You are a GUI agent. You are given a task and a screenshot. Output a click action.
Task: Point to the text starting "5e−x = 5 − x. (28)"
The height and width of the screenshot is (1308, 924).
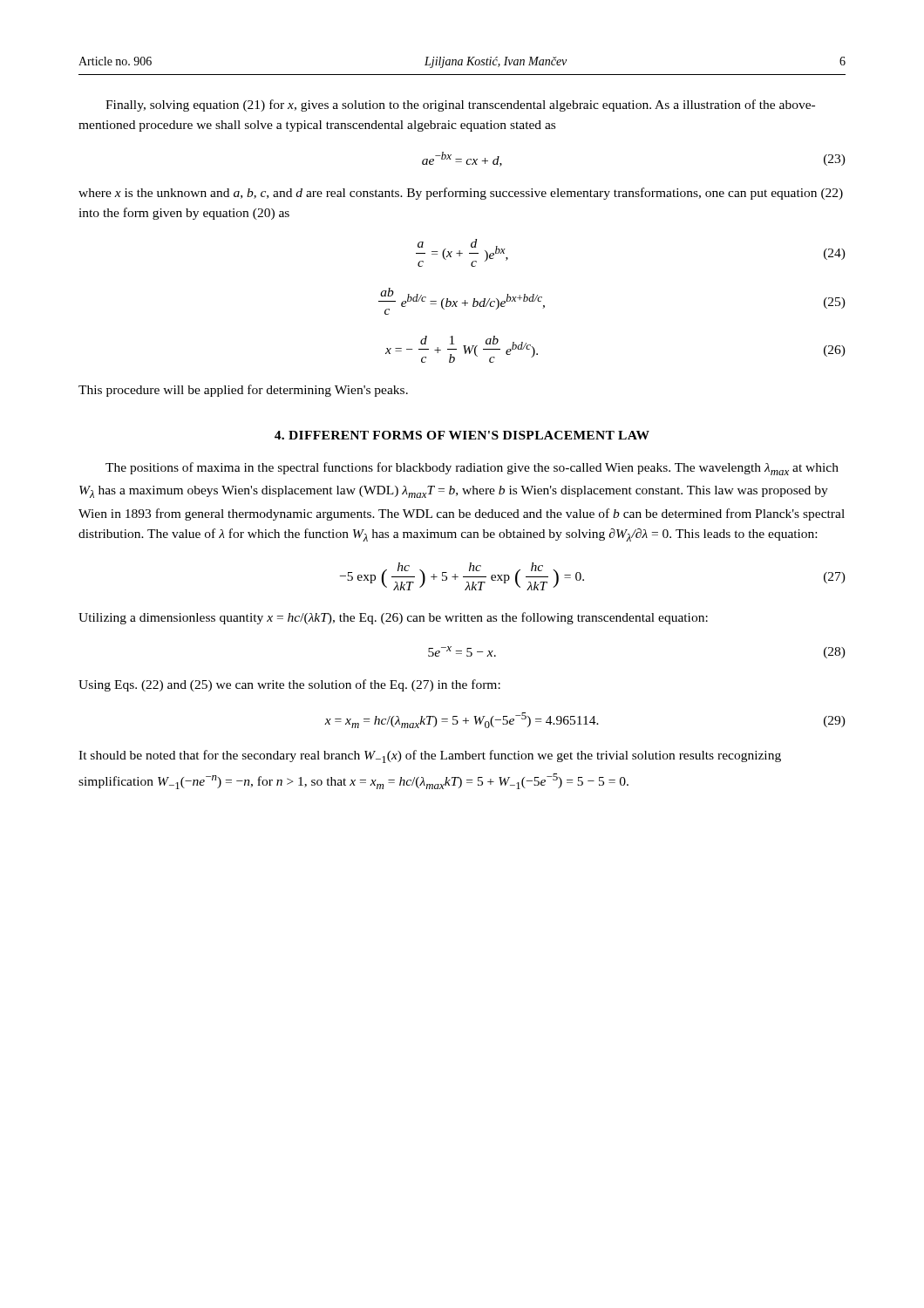(x=462, y=651)
